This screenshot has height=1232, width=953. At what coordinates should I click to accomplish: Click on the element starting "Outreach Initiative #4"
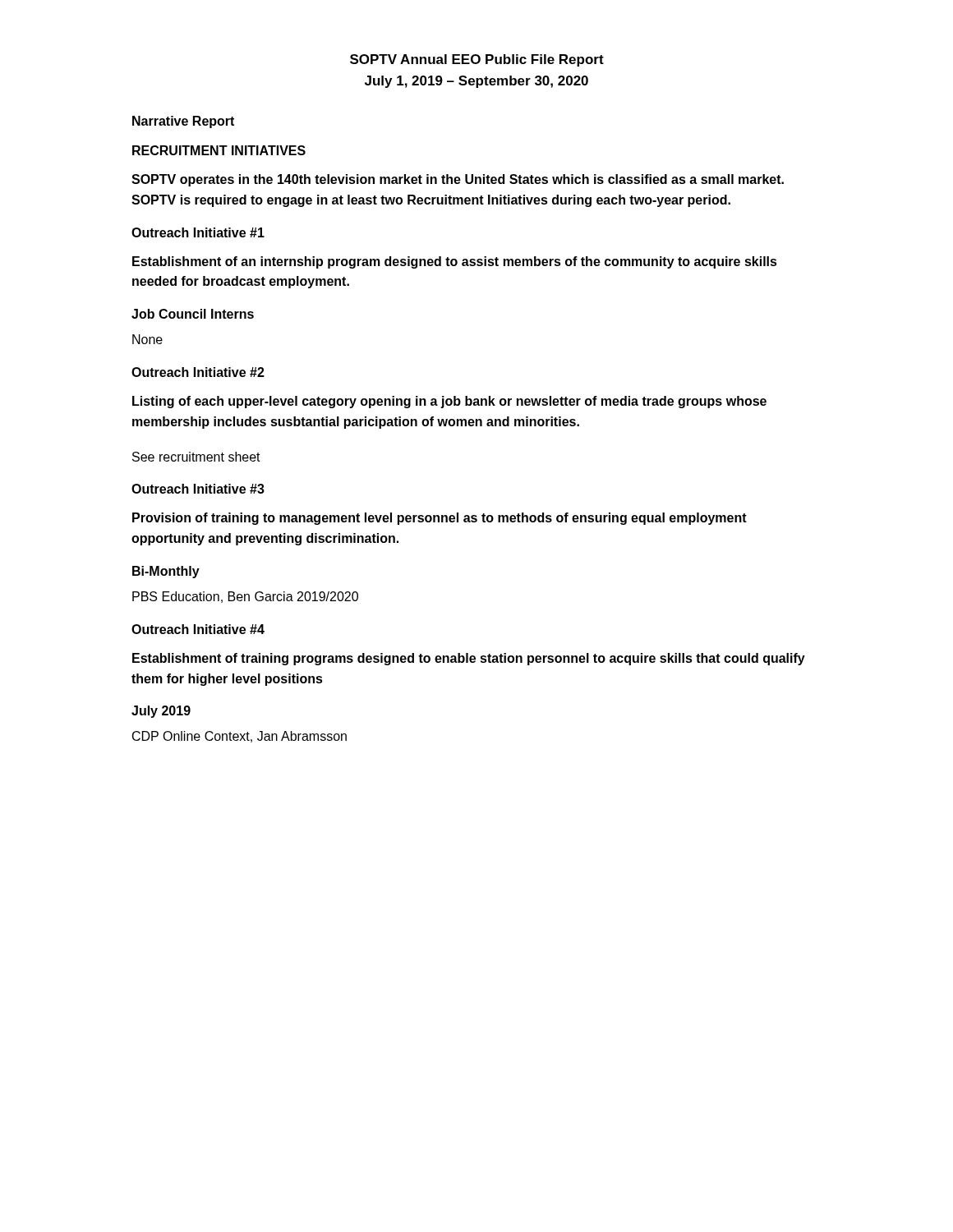[x=198, y=629]
